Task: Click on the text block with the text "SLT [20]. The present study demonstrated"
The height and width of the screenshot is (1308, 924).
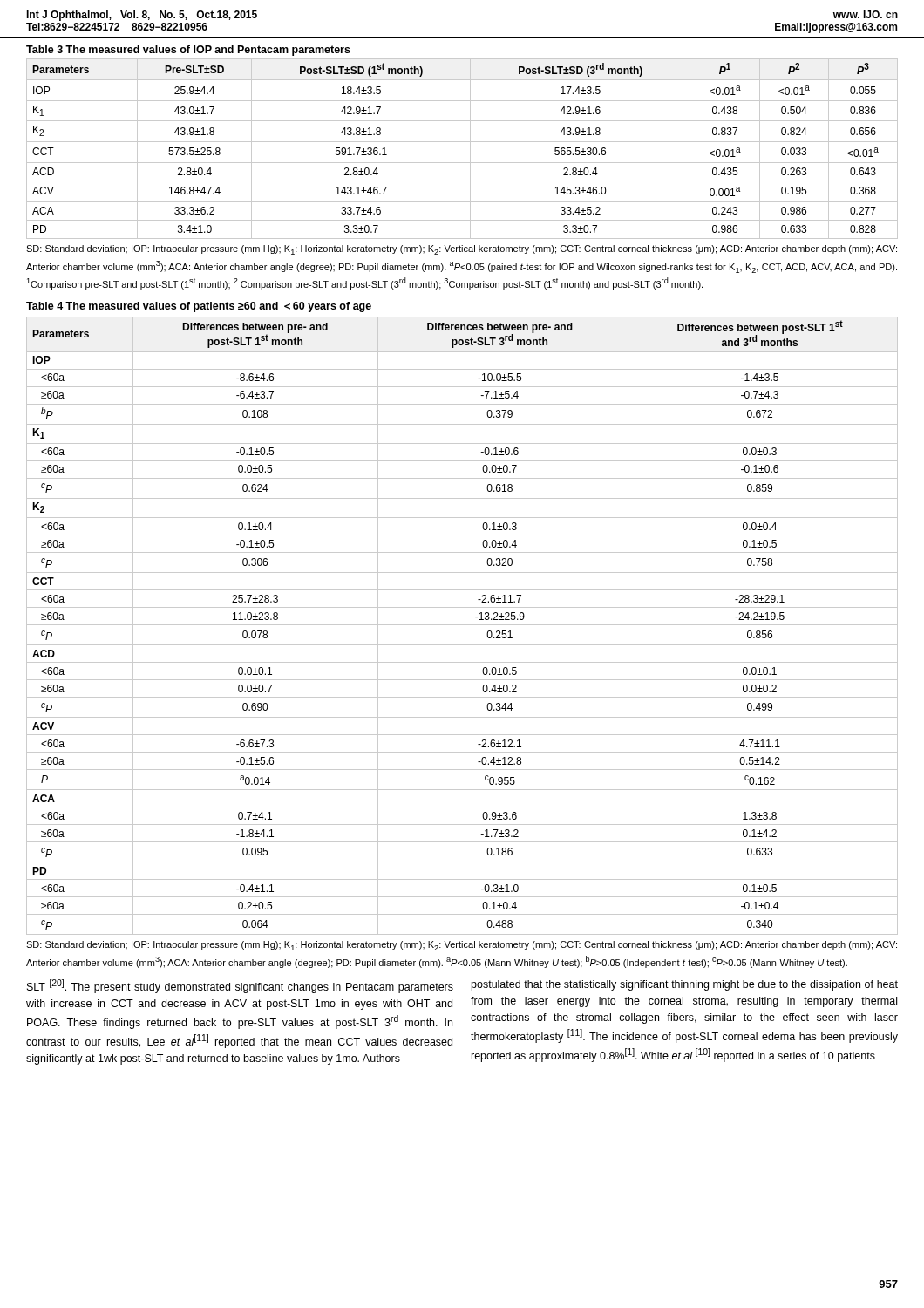Action: pos(240,1022)
